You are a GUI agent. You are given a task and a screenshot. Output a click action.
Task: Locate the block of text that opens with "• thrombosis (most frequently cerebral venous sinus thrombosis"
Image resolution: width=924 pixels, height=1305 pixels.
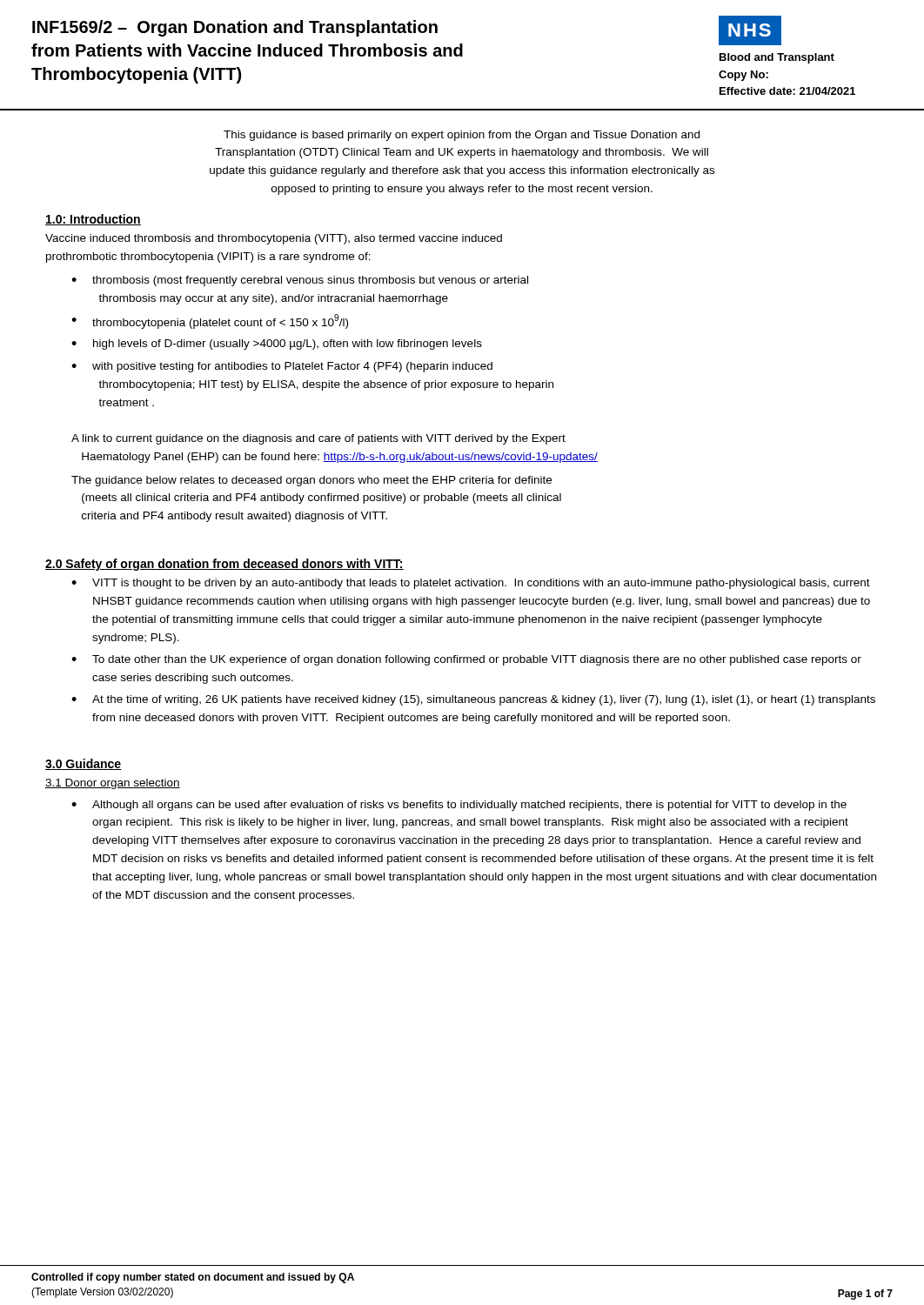[x=475, y=290]
